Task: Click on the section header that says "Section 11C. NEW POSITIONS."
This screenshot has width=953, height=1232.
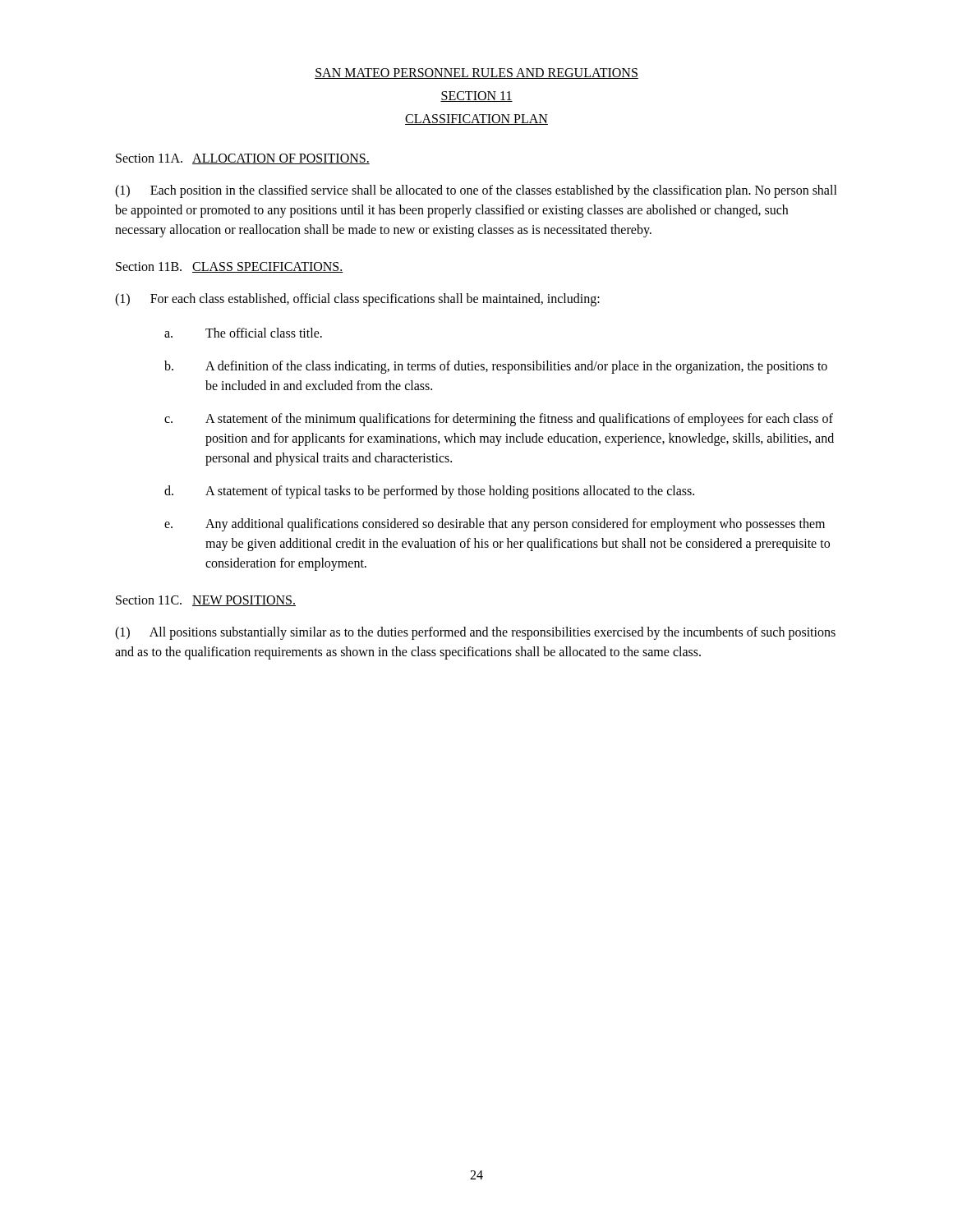Action: pos(205,600)
